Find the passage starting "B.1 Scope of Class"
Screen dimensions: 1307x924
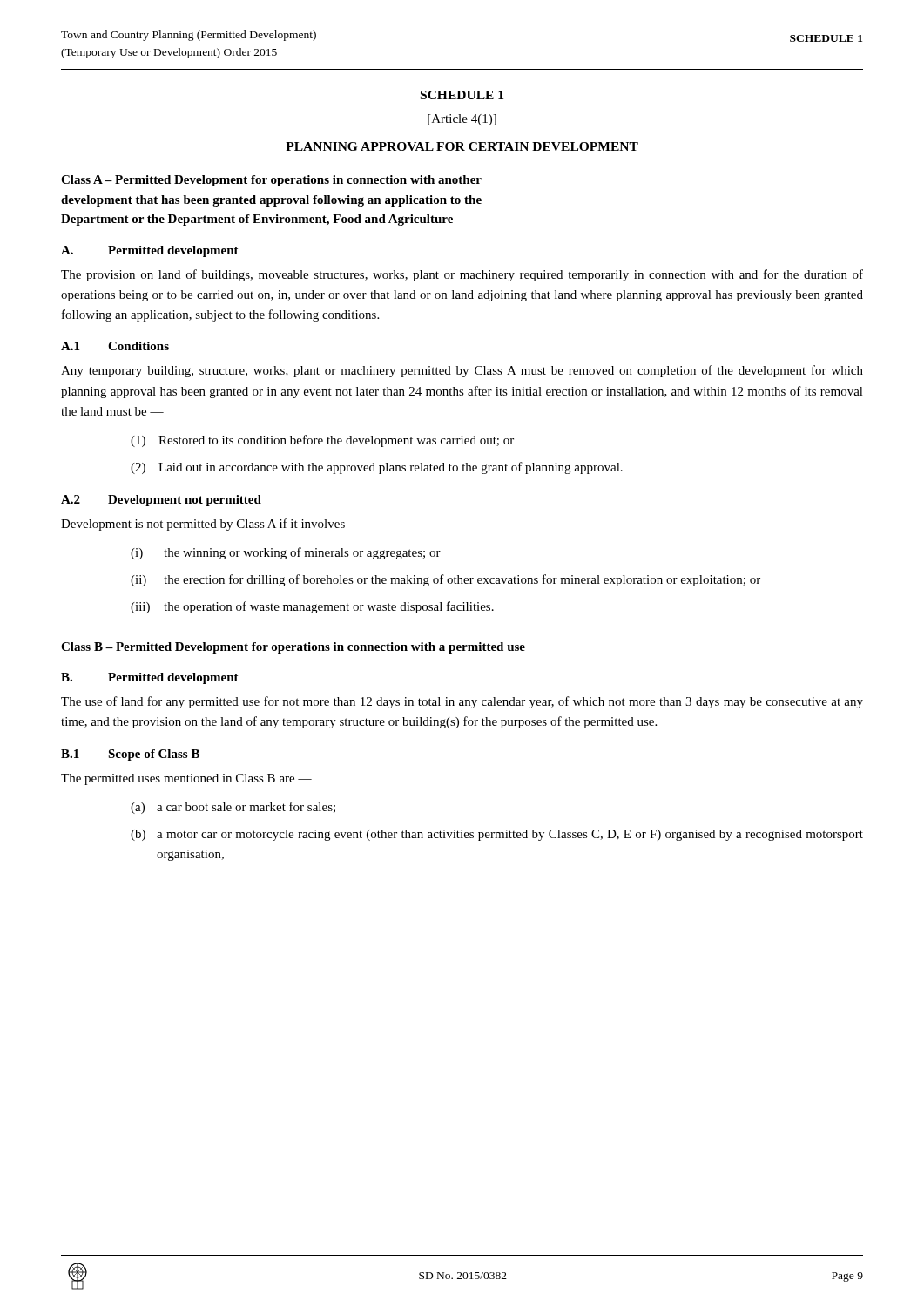pos(130,754)
